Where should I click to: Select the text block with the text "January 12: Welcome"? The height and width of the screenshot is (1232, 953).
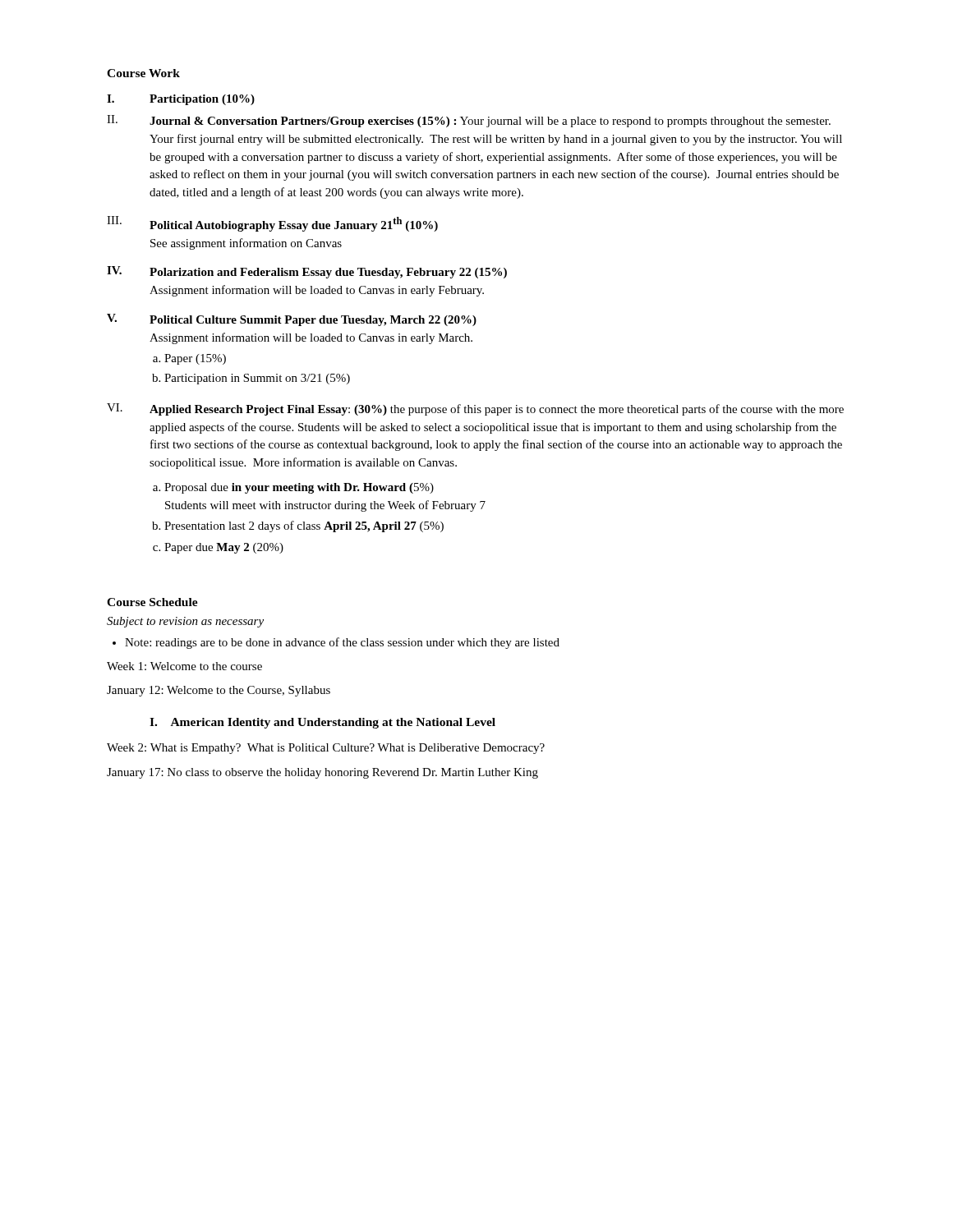(x=219, y=690)
